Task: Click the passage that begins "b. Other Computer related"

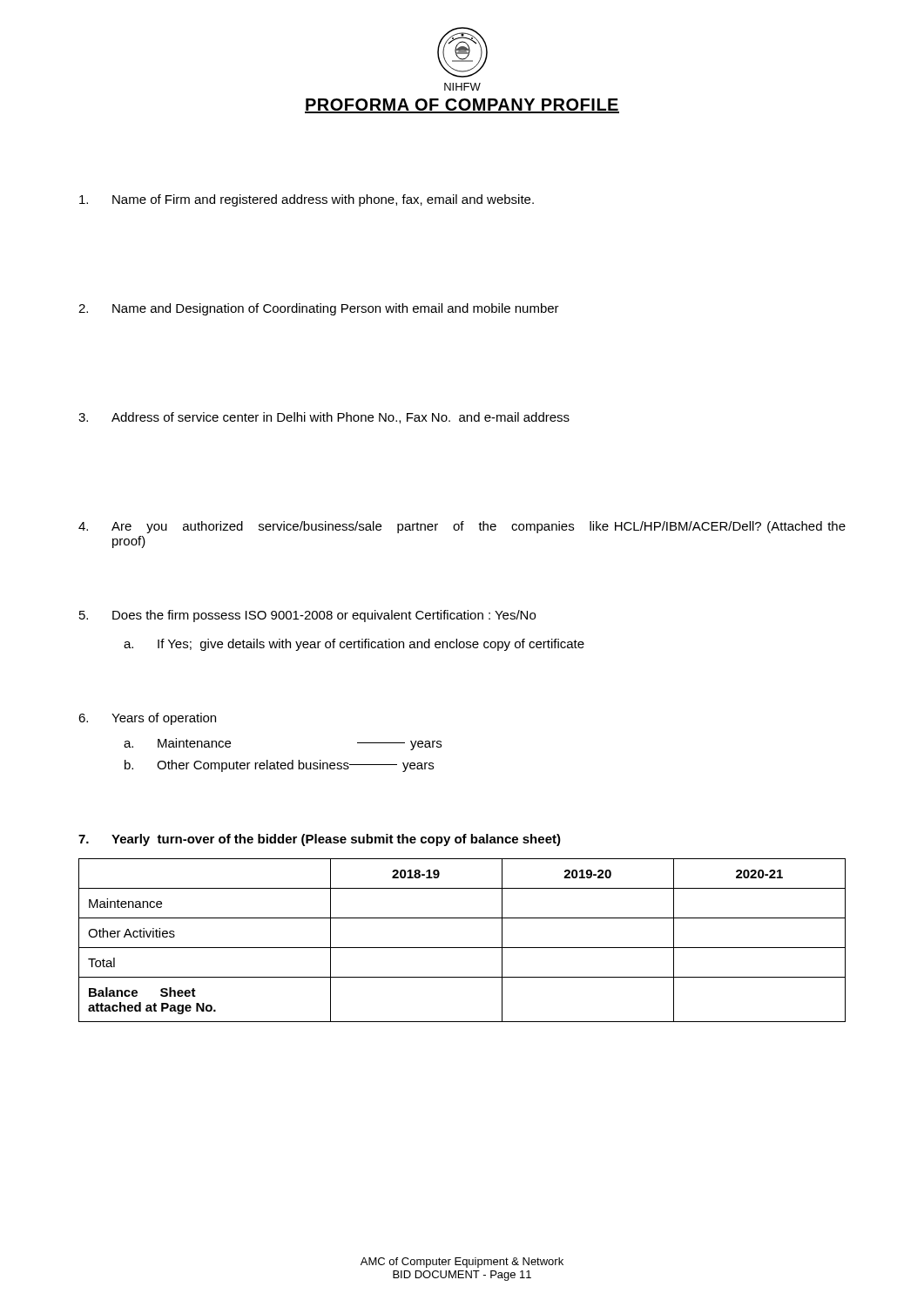Action: [279, 766]
